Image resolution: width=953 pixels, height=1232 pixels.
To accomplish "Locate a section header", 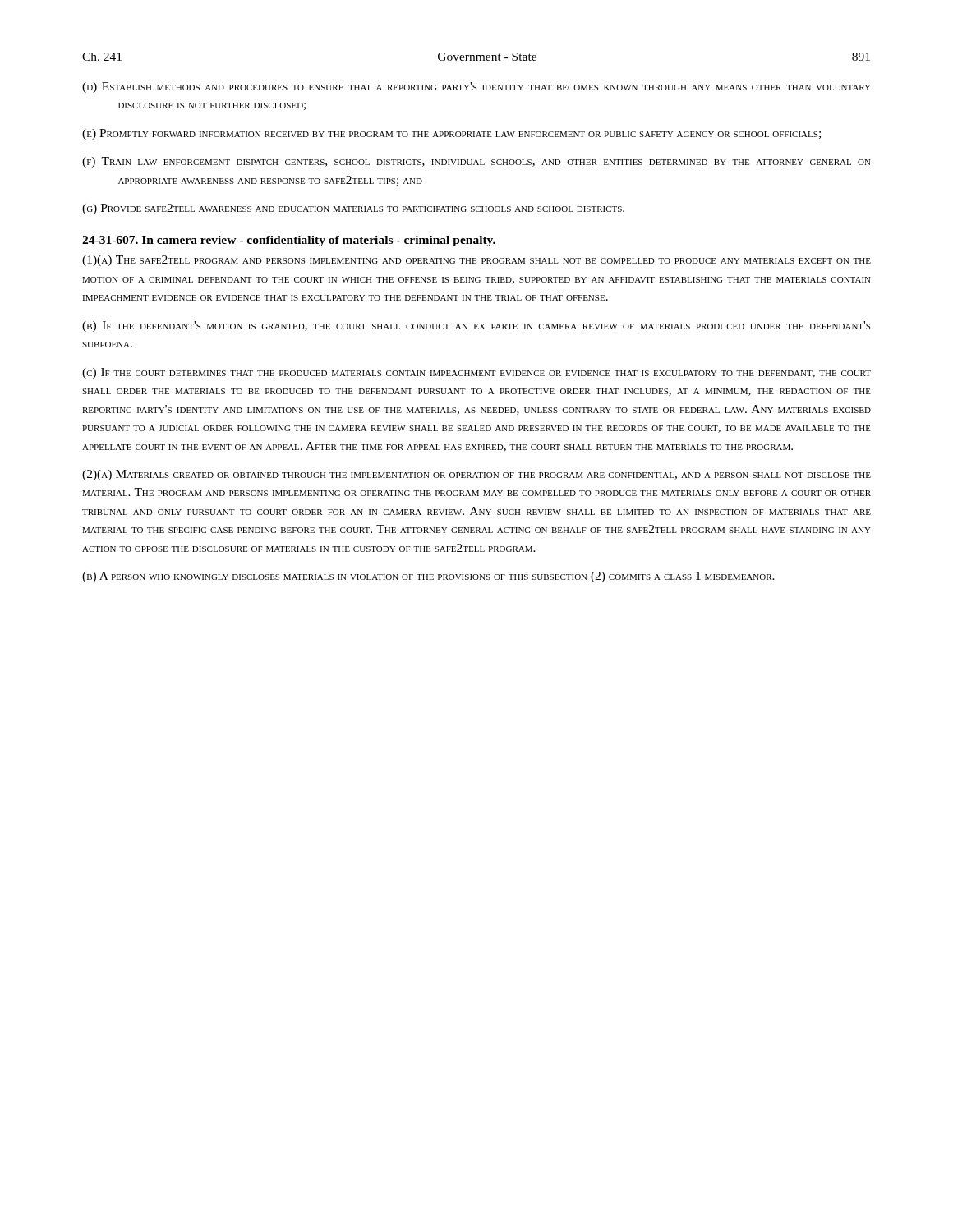I will click(289, 239).
